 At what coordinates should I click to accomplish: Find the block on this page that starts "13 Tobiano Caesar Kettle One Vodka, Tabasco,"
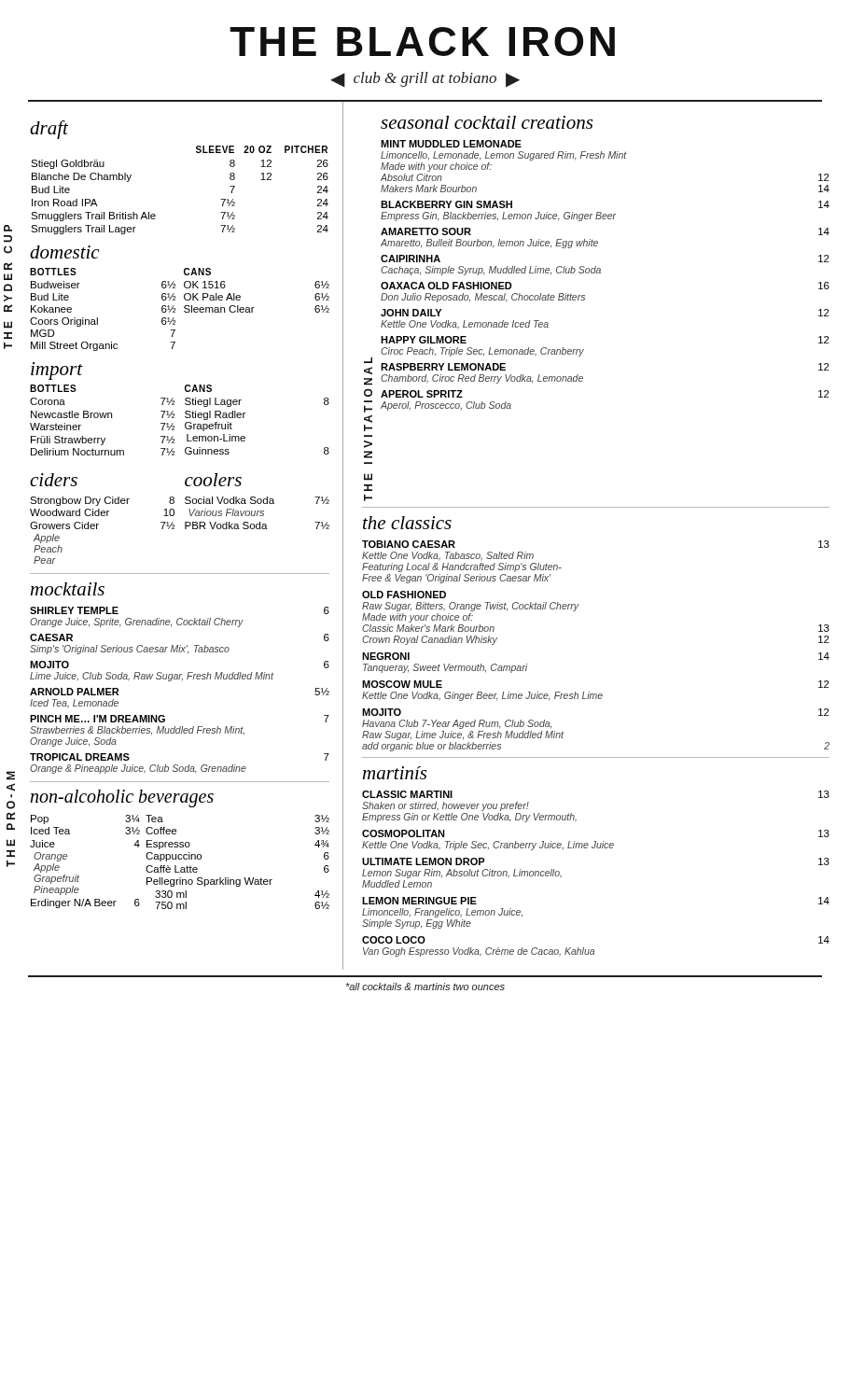point(414,544)
